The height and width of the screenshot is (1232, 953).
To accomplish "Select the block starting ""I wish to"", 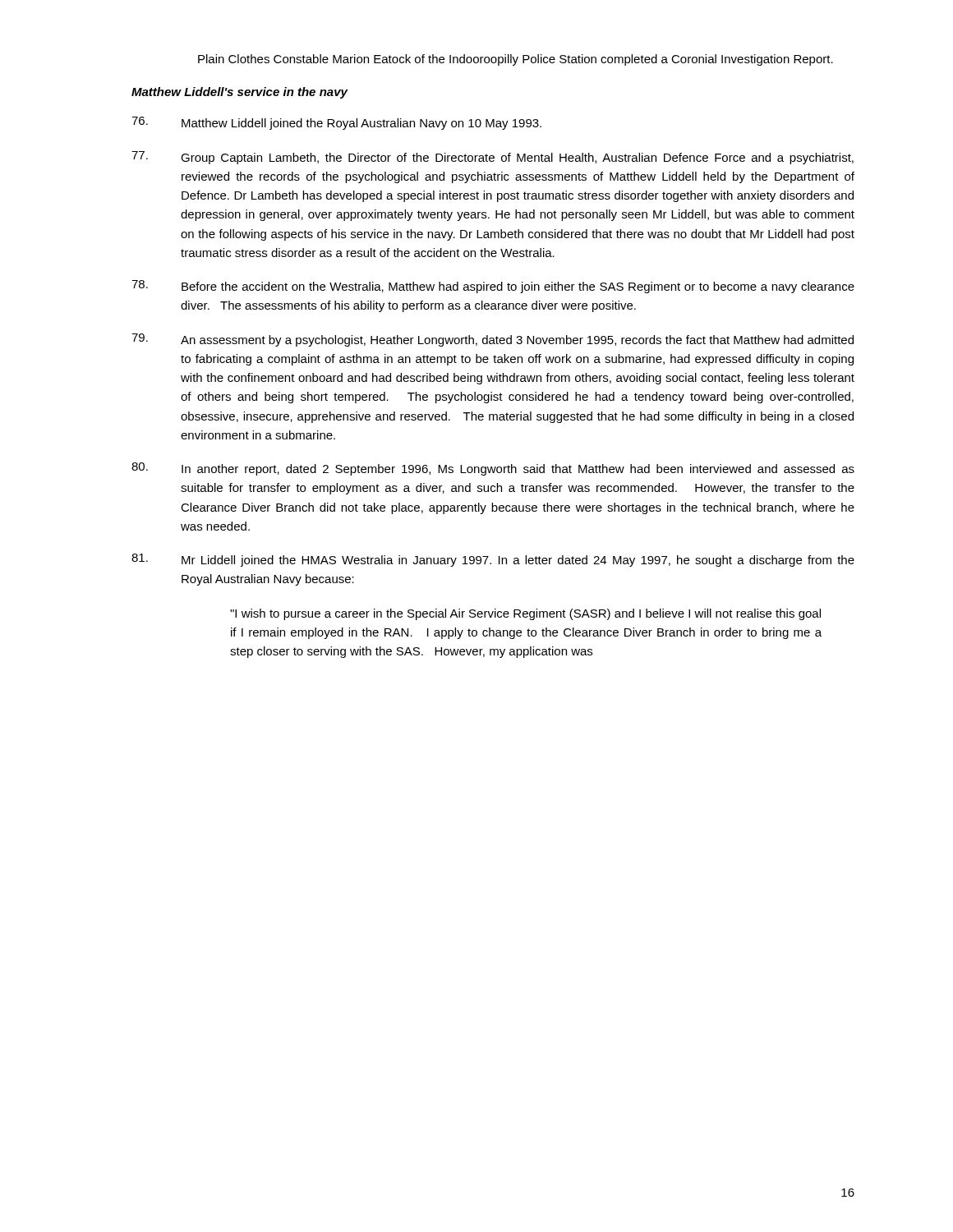I will pos(526,632).
